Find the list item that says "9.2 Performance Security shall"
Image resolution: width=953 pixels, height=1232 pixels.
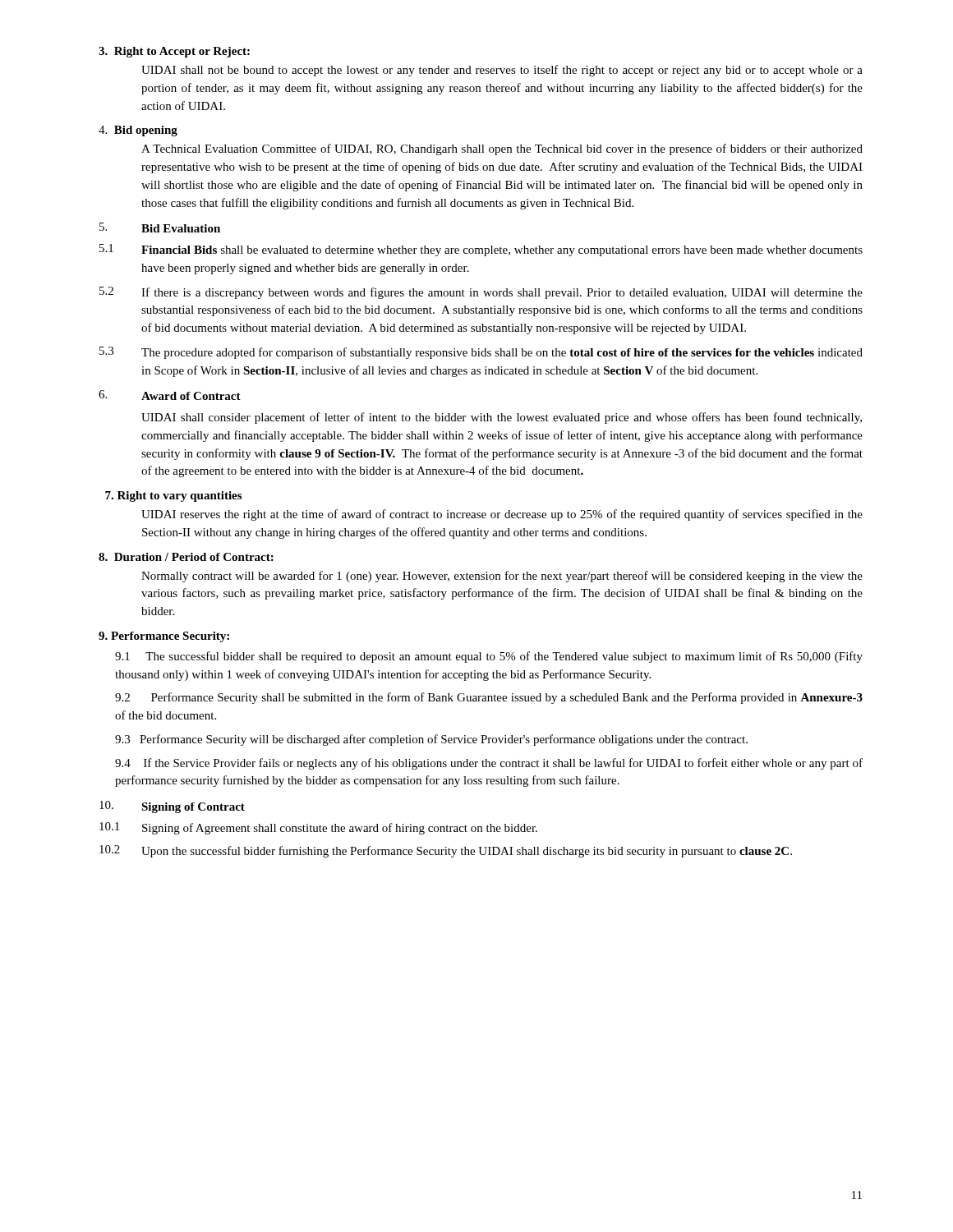(489, 706)
